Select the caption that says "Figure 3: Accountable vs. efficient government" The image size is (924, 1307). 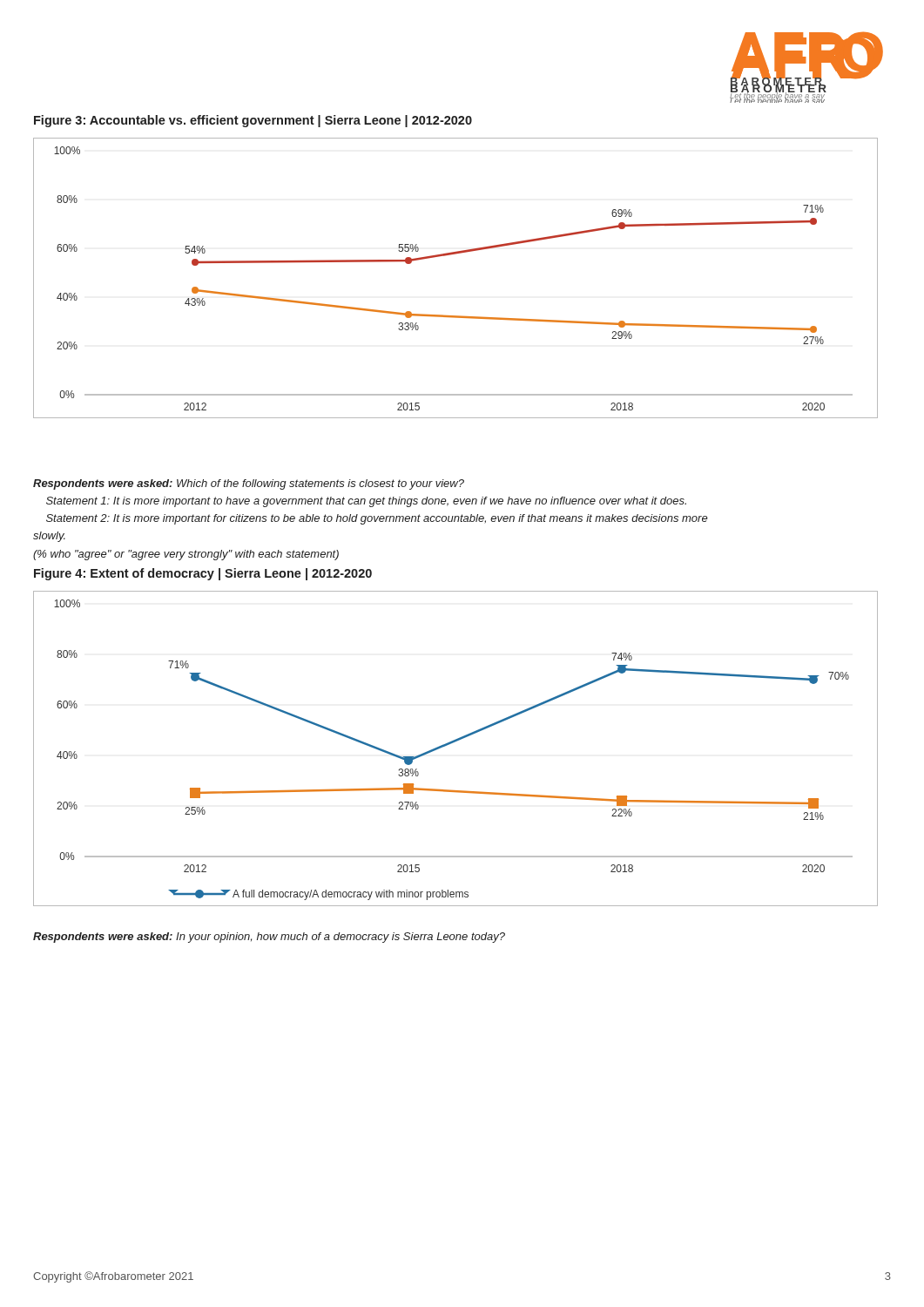pyautogui.click(x=253, y=120)
